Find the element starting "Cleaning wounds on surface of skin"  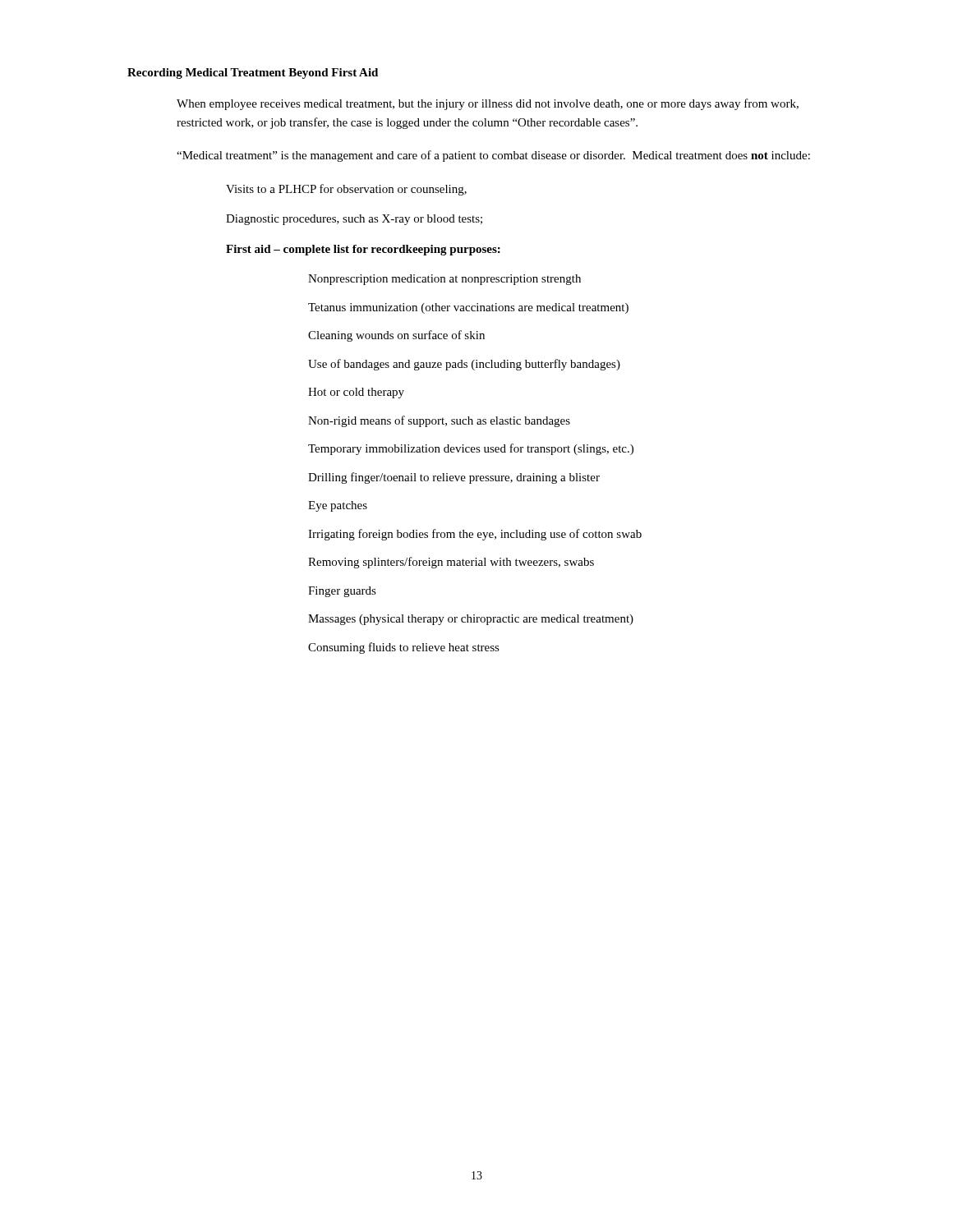tap(397, 335)
